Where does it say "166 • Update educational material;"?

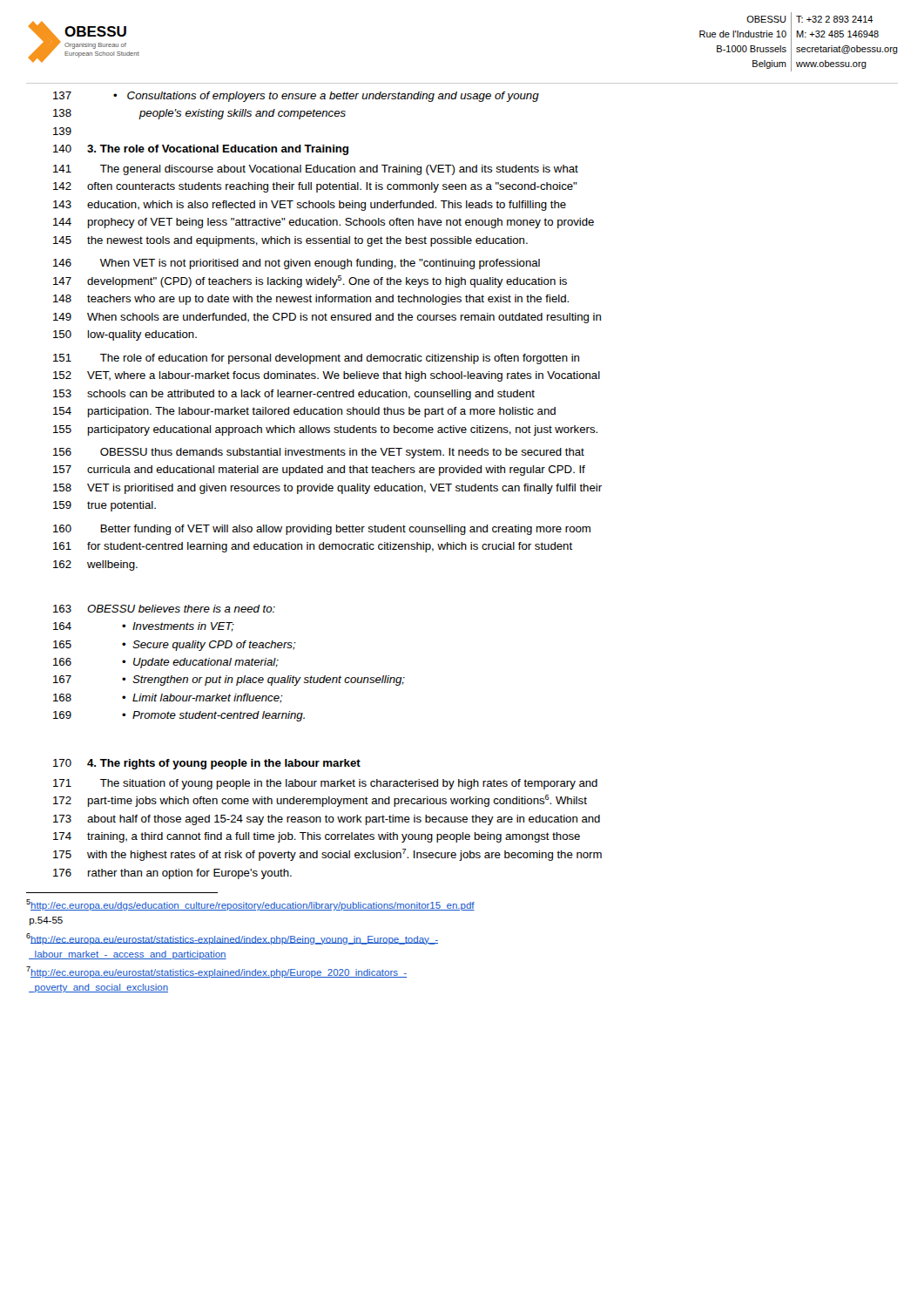pyautogui.click(x=166, y=663)
